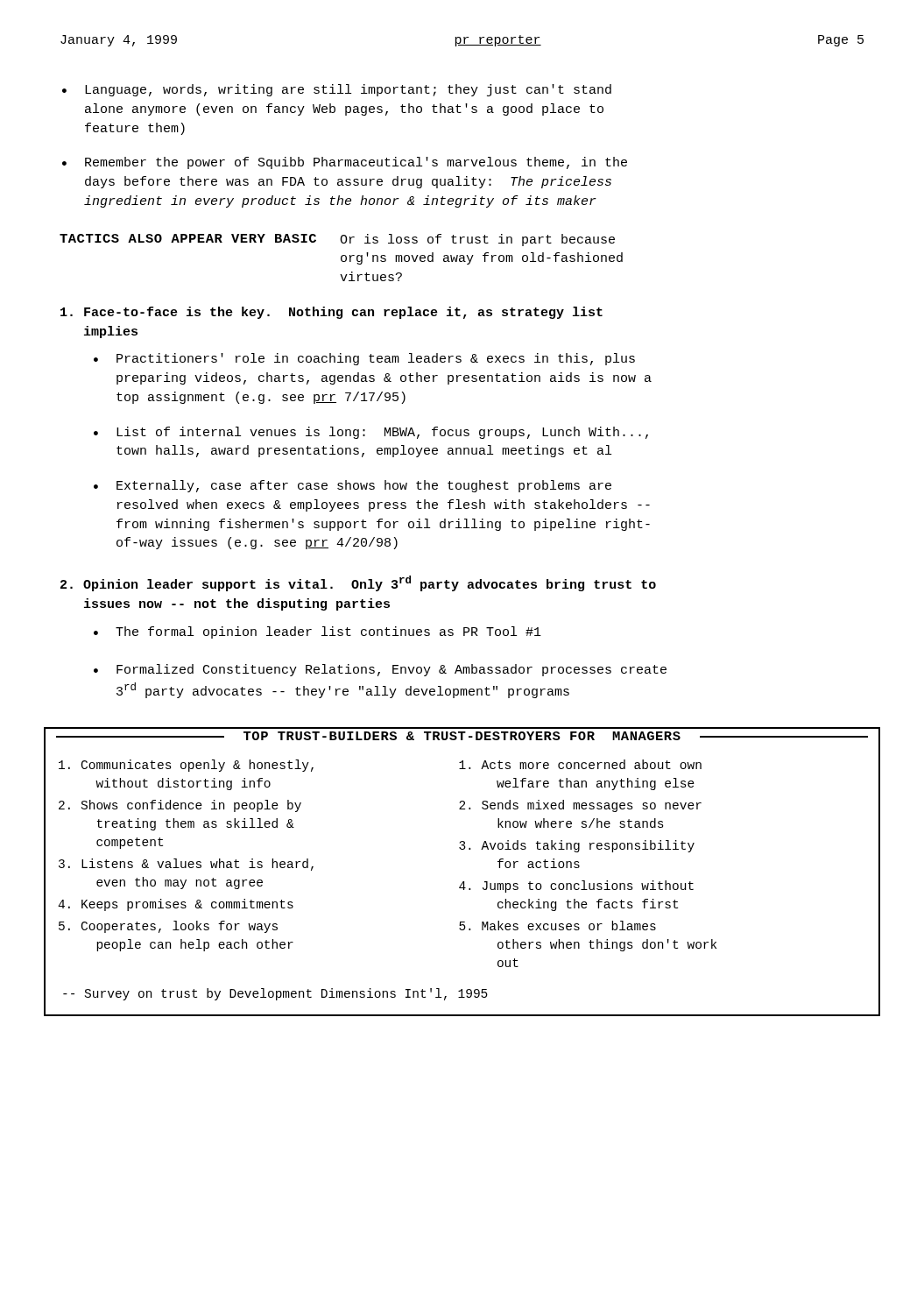Click on the element starting "• Formalized Constituency Relations, Envoy & Ambassador"
The image size is (924, 1314).
379,682
